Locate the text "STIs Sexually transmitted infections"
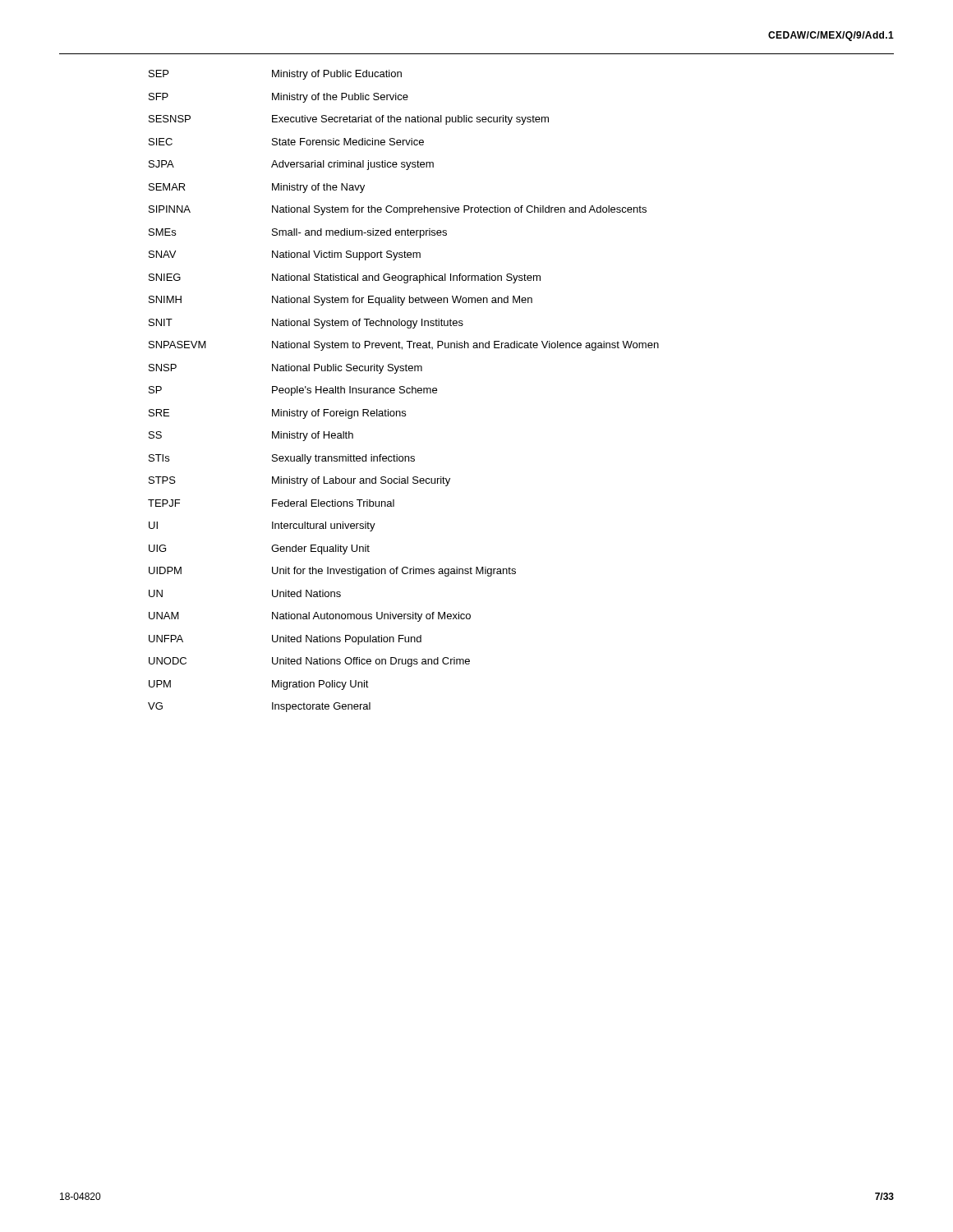This screenshot has height=1232, width=953. tap(282, 459)
